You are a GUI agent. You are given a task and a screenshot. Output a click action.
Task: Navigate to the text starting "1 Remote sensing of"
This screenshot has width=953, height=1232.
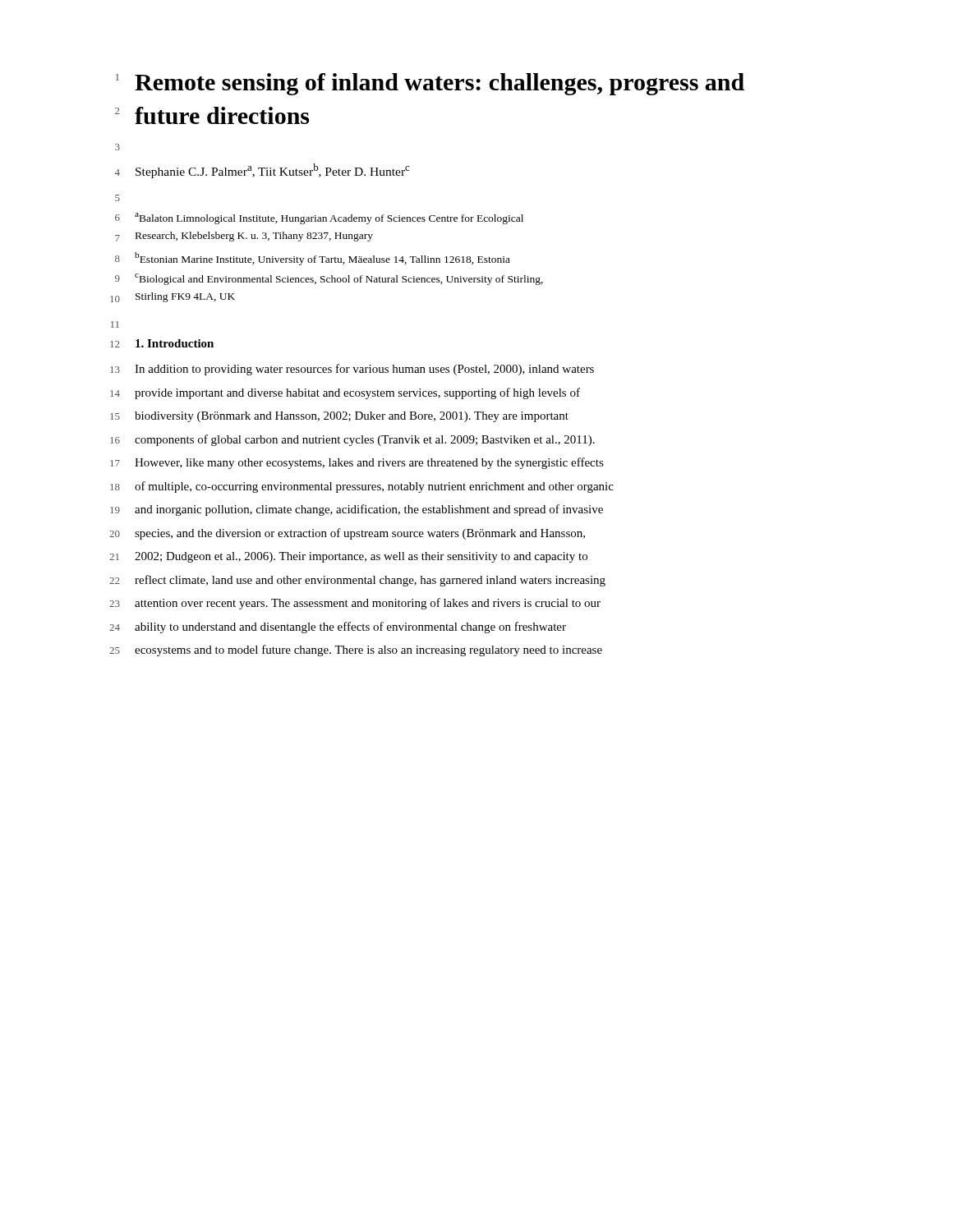click(x=476, y=99)
